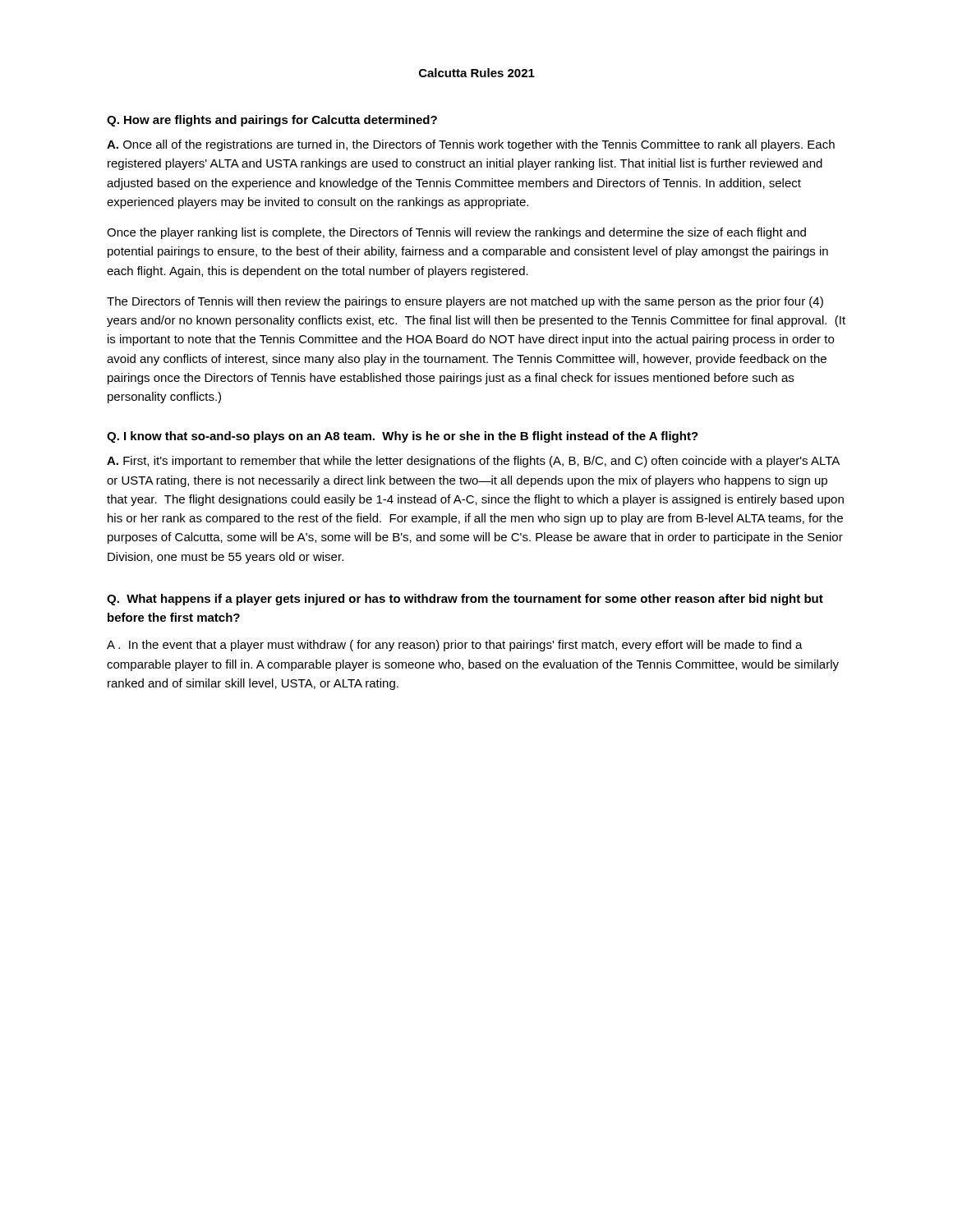Locate the block of text that opens with "A . In the event that a player"
Screen dimensions: 1232x953
(473, 664)
